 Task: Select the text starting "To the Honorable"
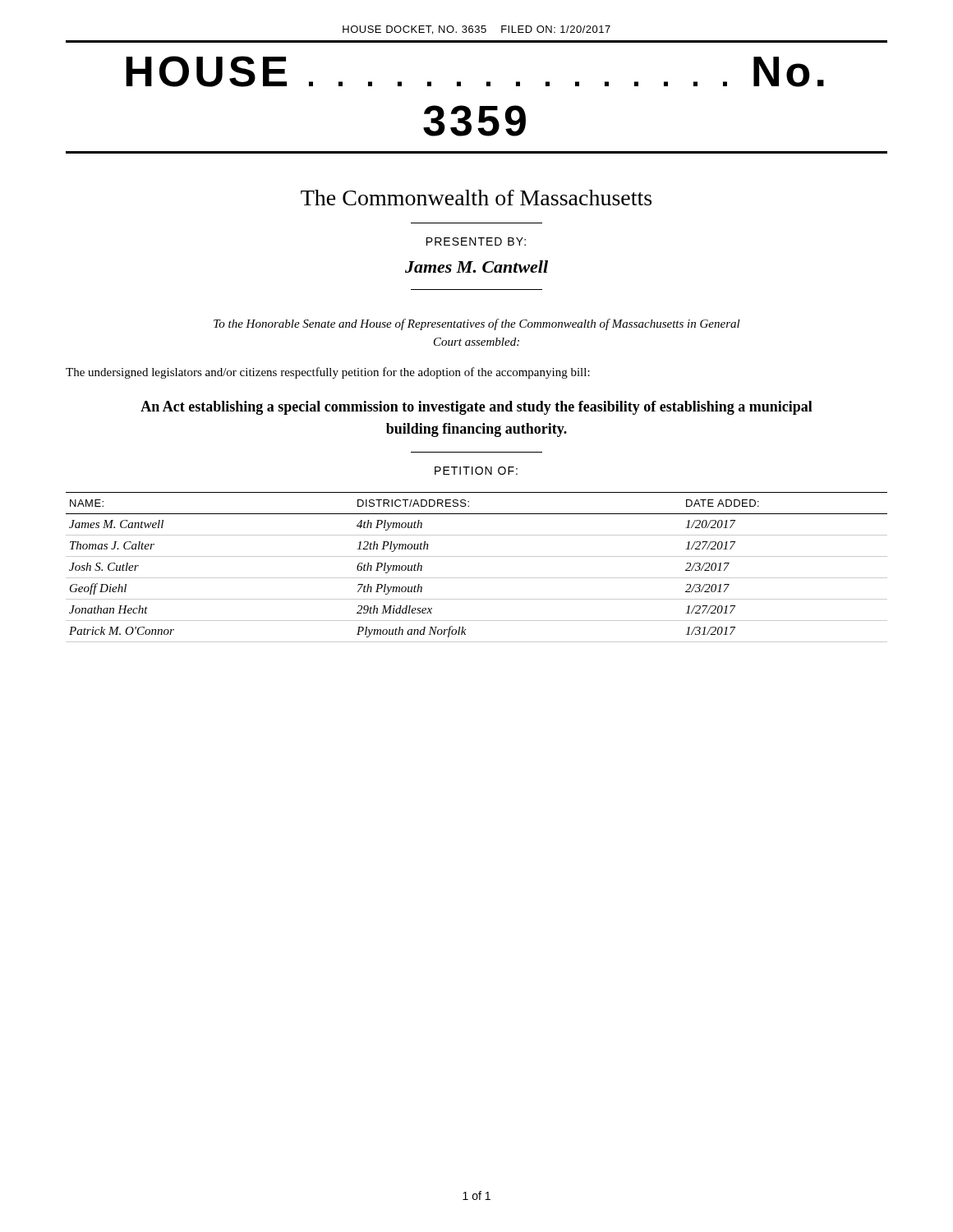click(476, 333)
